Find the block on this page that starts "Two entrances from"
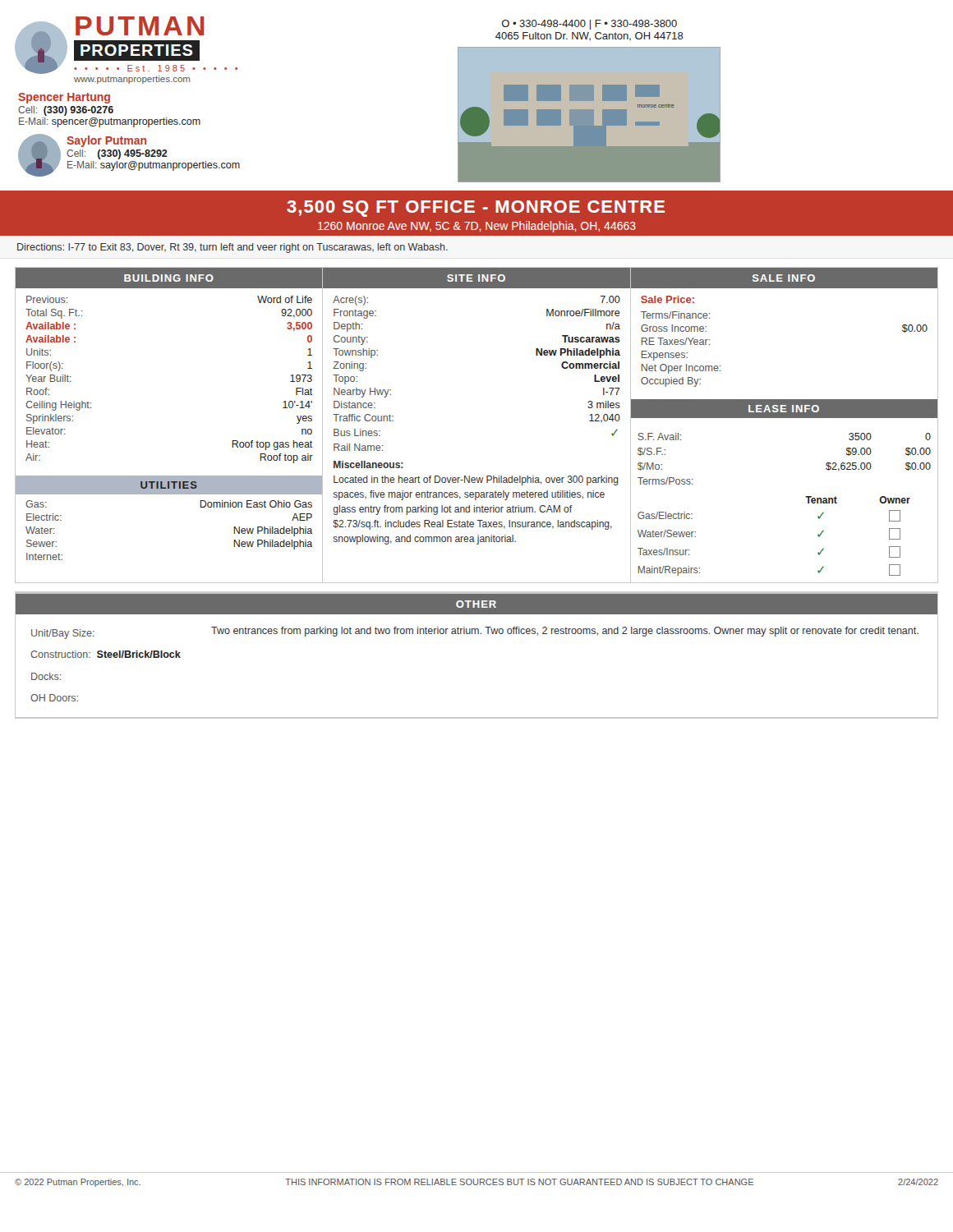 click(x=565, y=631)
